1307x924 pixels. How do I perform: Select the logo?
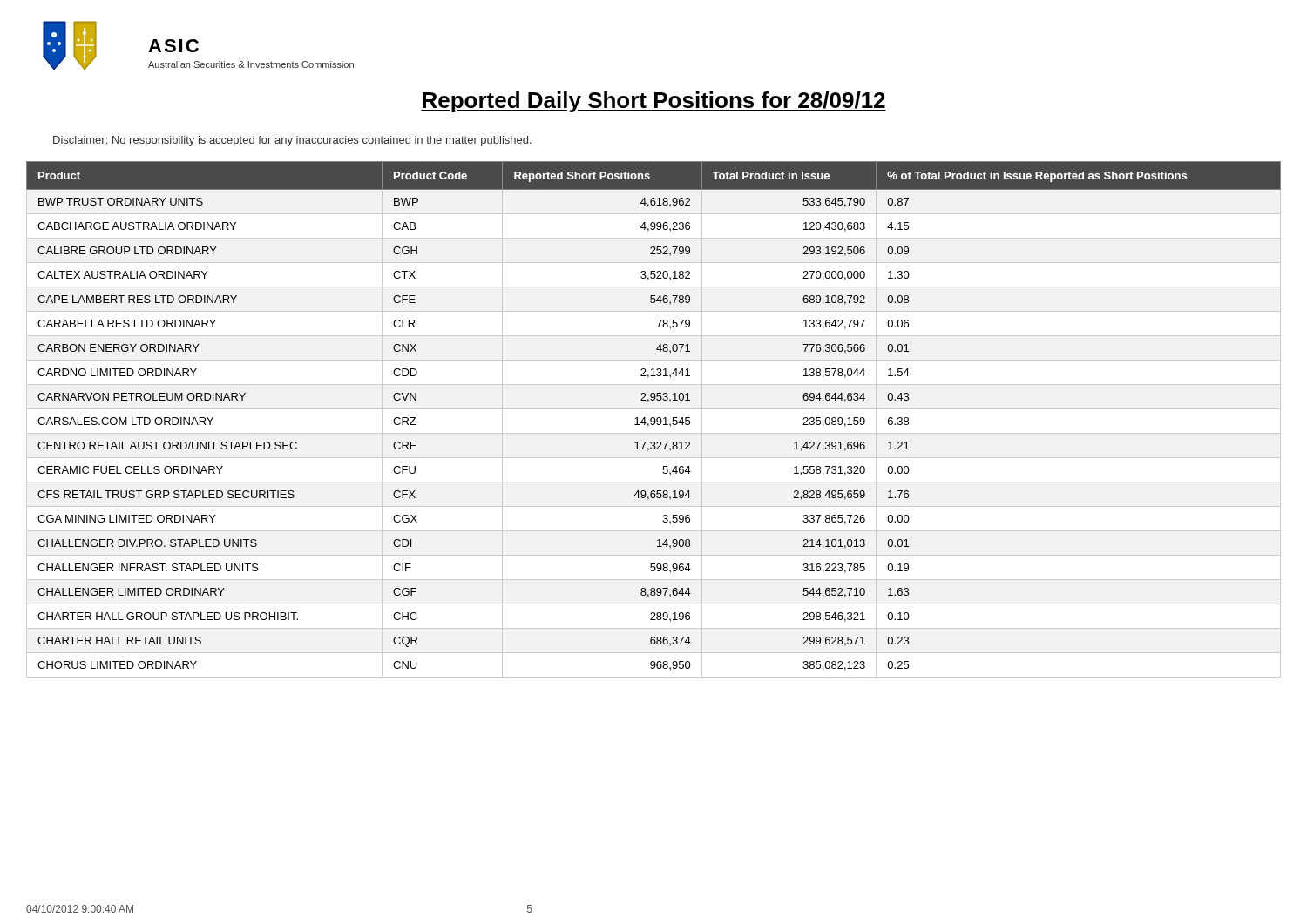click(83, 52)
